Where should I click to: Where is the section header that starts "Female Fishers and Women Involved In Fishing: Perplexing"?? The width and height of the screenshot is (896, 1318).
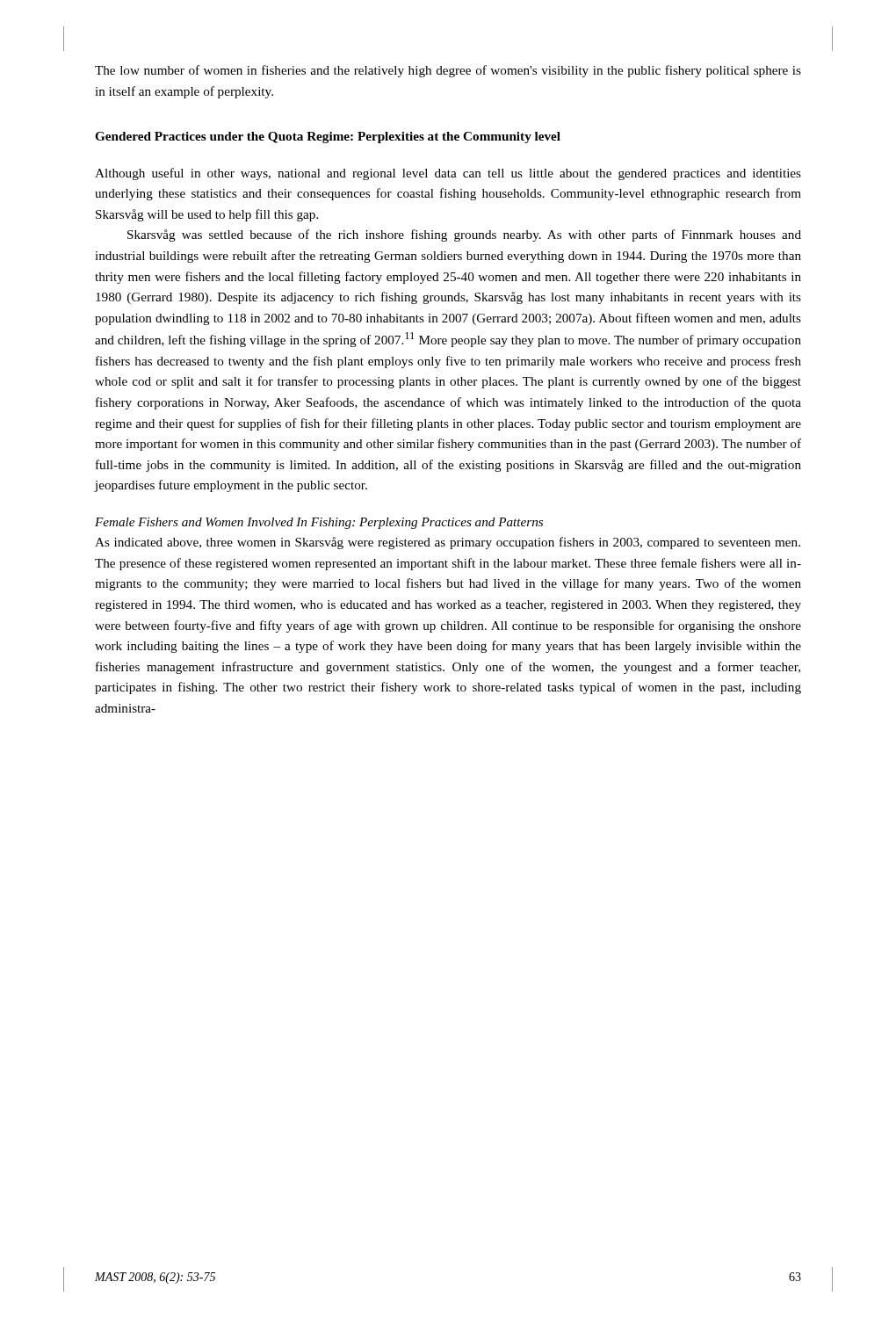tap(319, 521)
